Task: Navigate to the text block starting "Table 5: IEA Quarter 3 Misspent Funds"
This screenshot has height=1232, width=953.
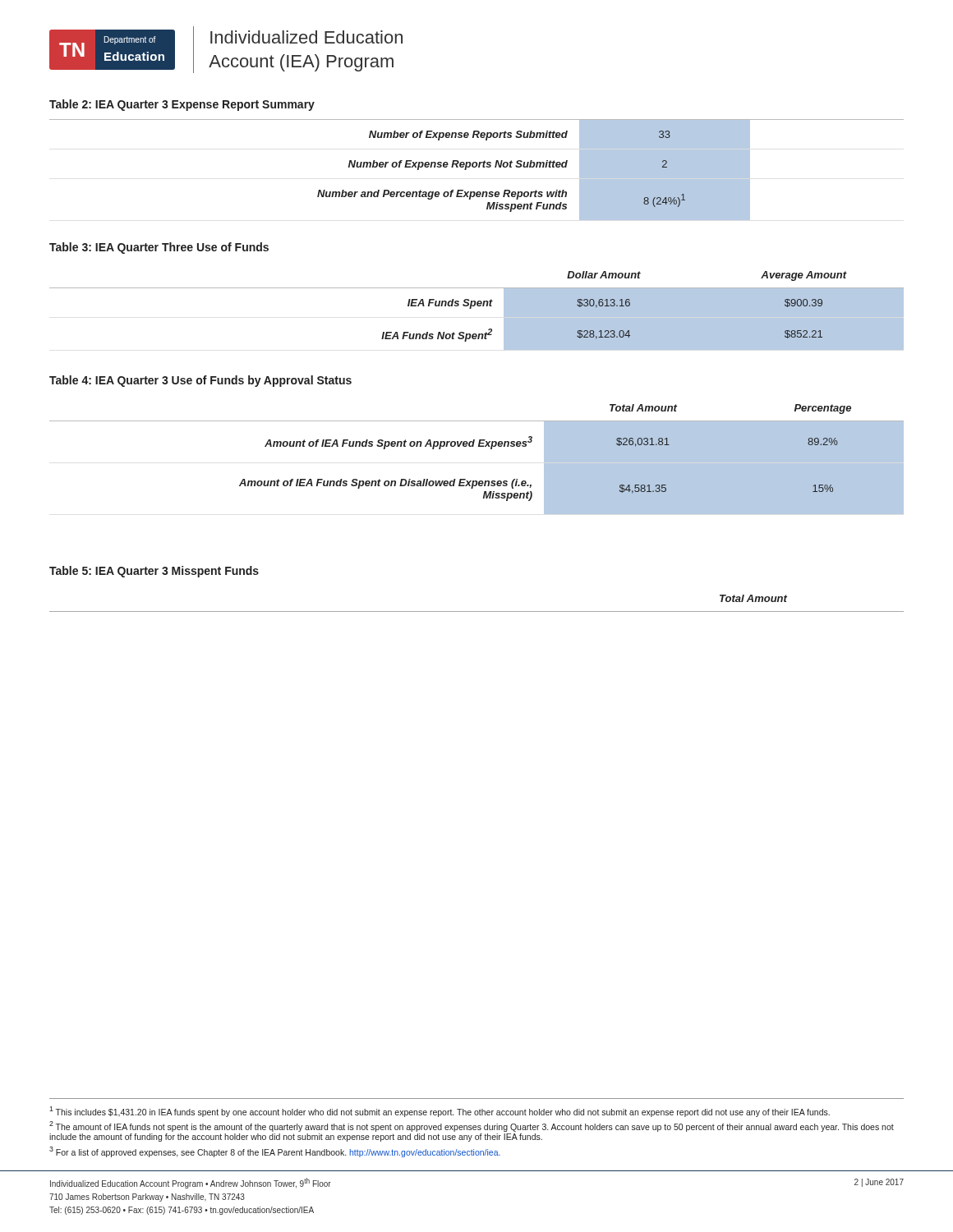Action: [x=154, y=571]
